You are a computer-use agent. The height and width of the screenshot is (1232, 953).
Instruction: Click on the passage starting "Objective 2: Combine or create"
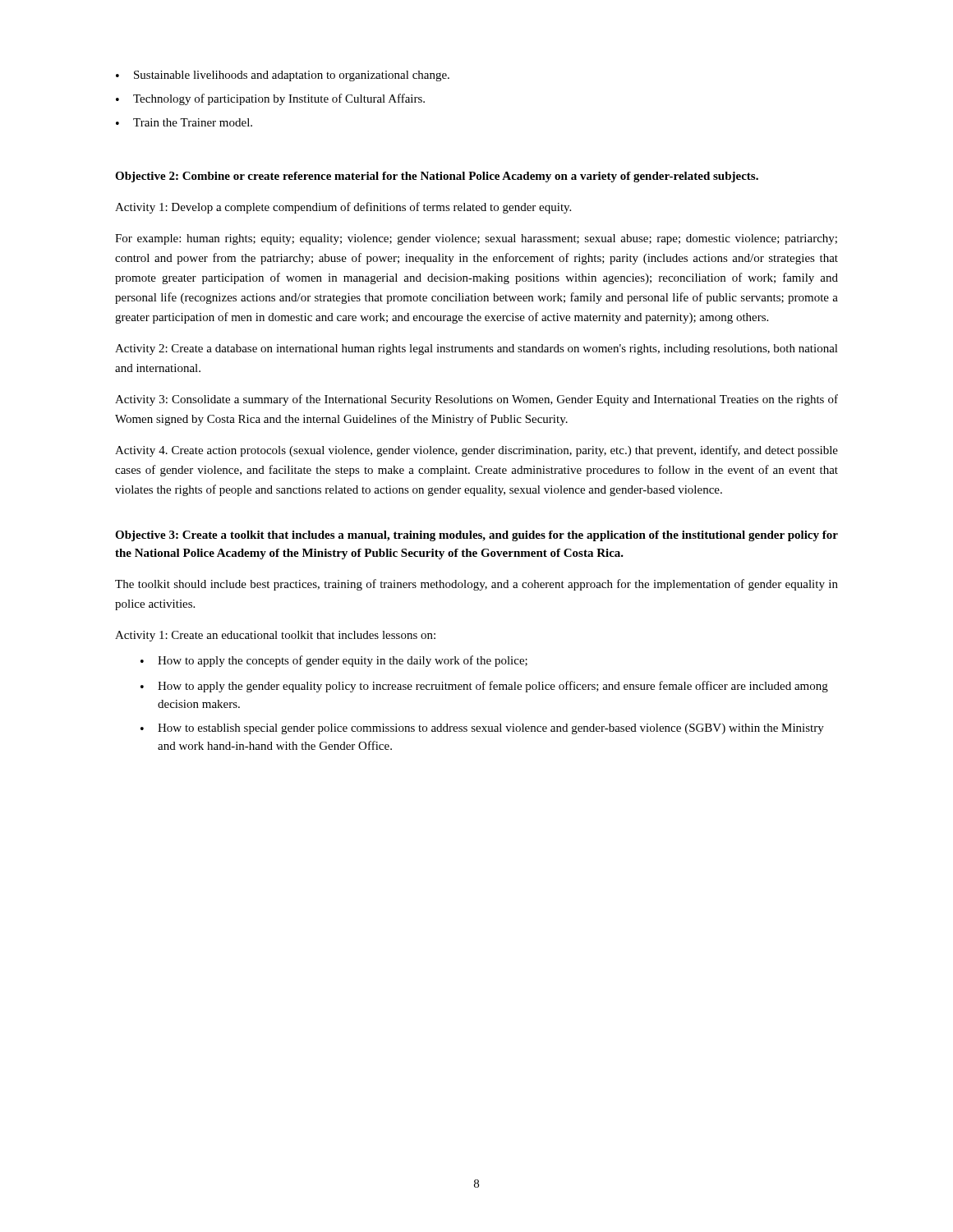point(437,176)
